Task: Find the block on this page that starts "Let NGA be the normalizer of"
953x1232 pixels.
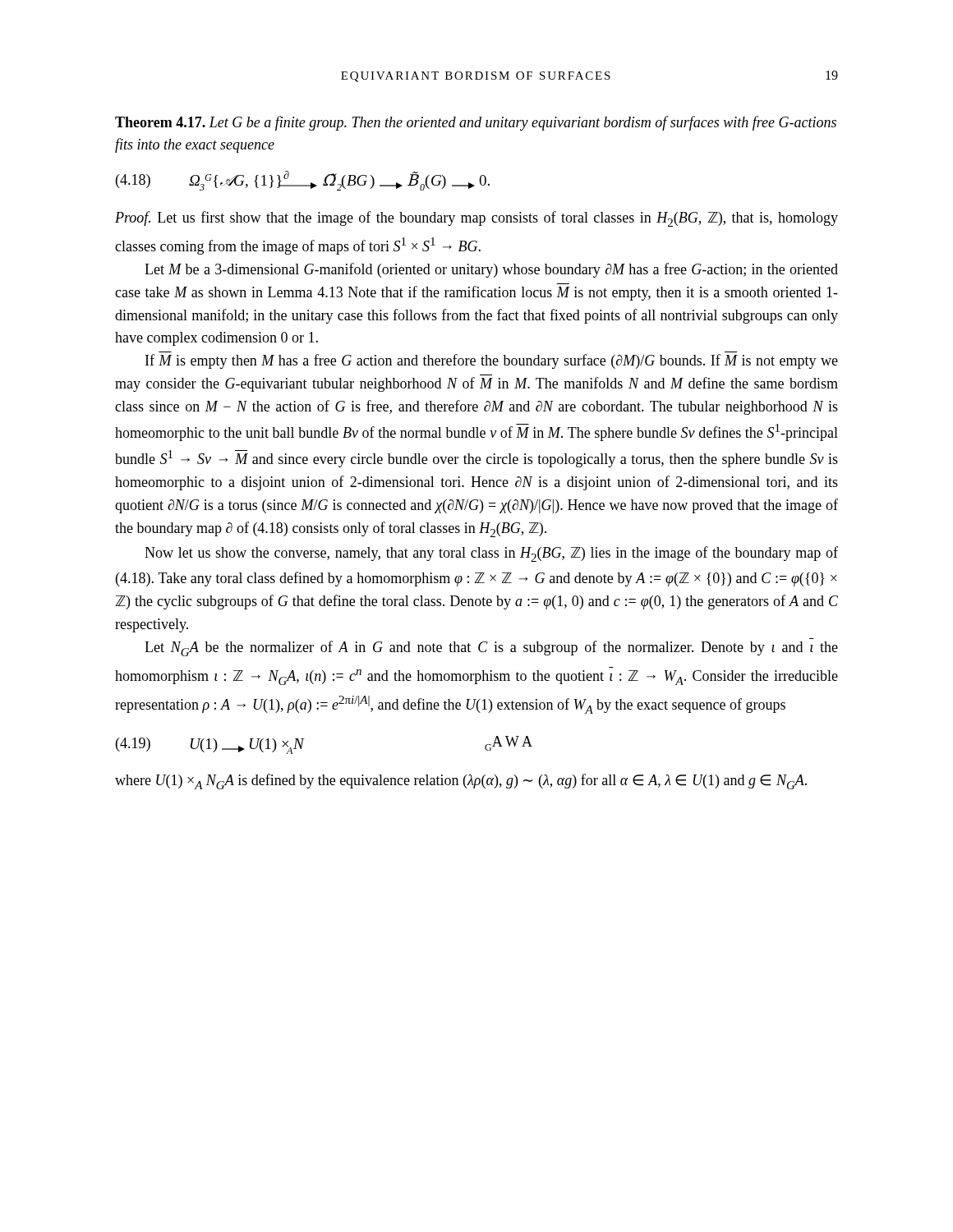Action: tap(476, 678)
